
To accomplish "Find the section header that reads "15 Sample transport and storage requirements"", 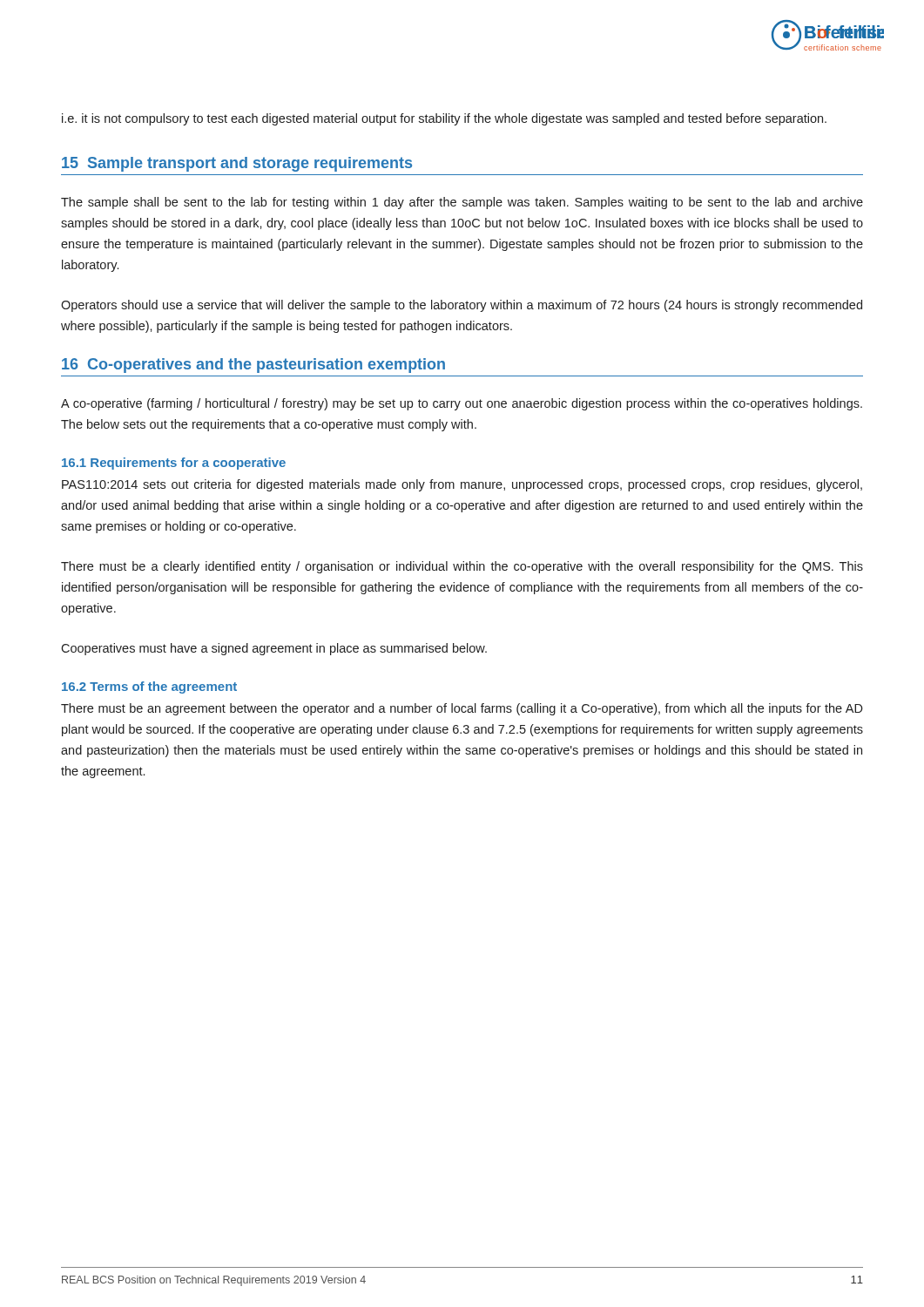I will click(237, 163).
